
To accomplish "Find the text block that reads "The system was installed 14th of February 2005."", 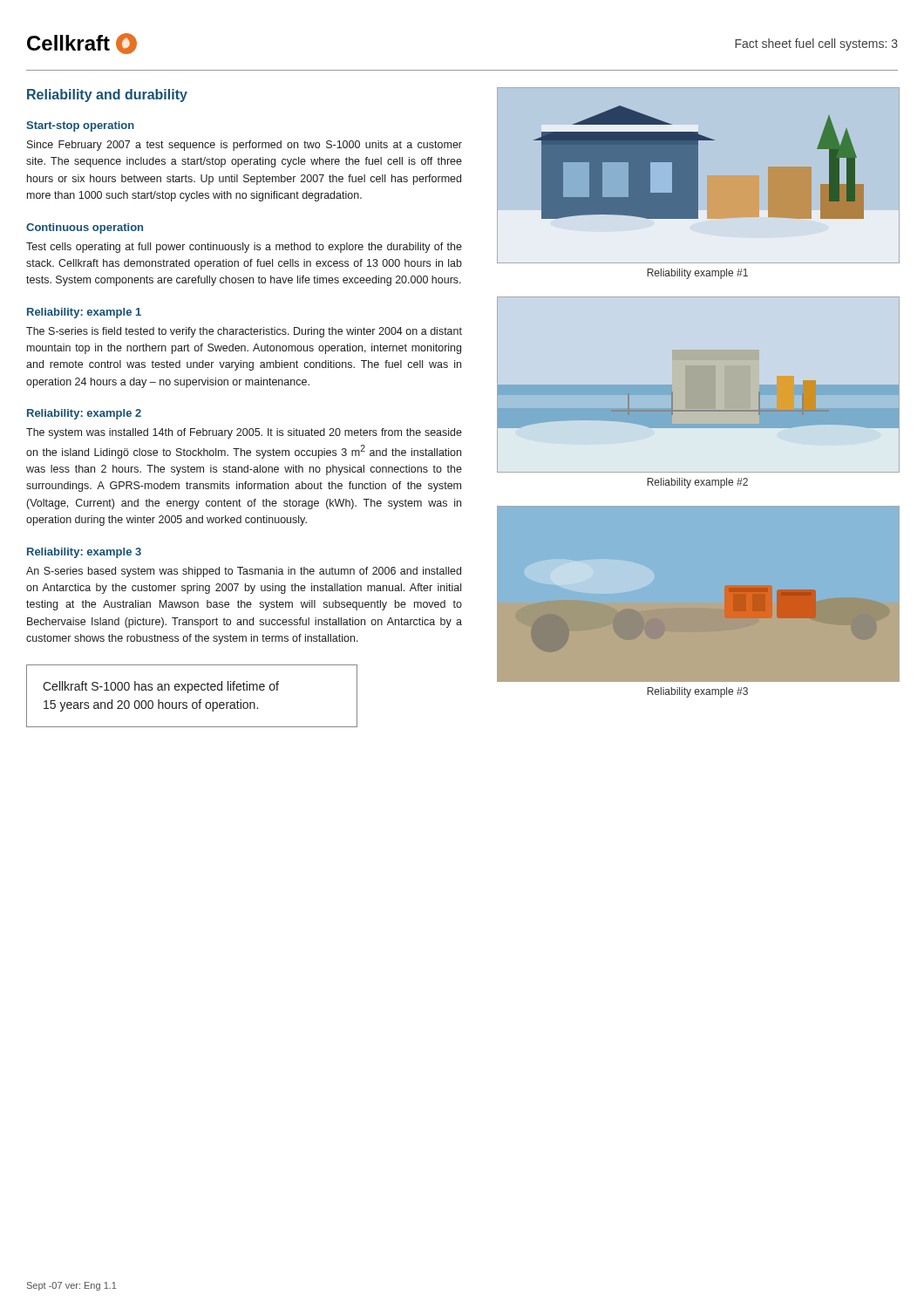I will 244,476.
